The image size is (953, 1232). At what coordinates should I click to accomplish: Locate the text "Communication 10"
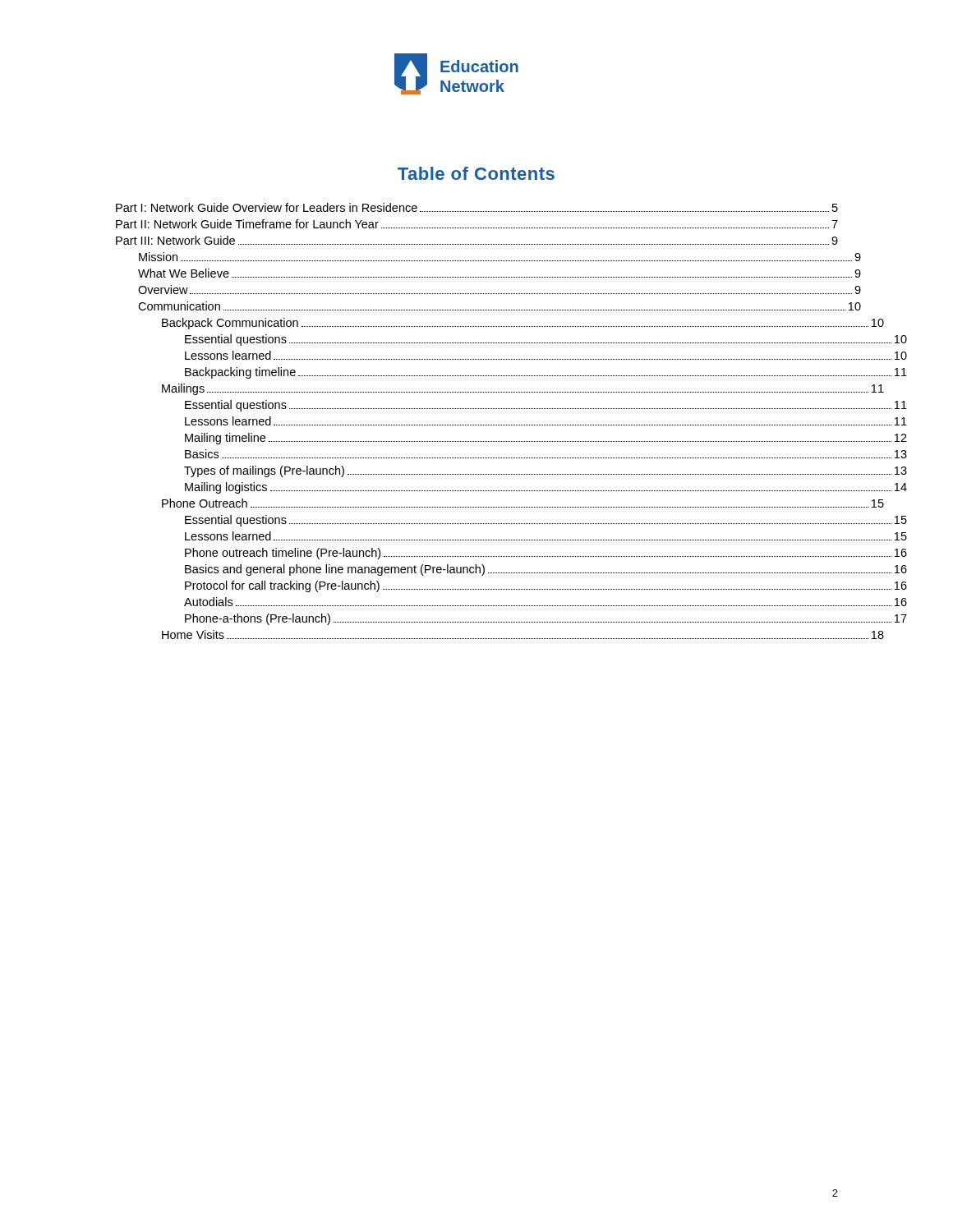499,306
